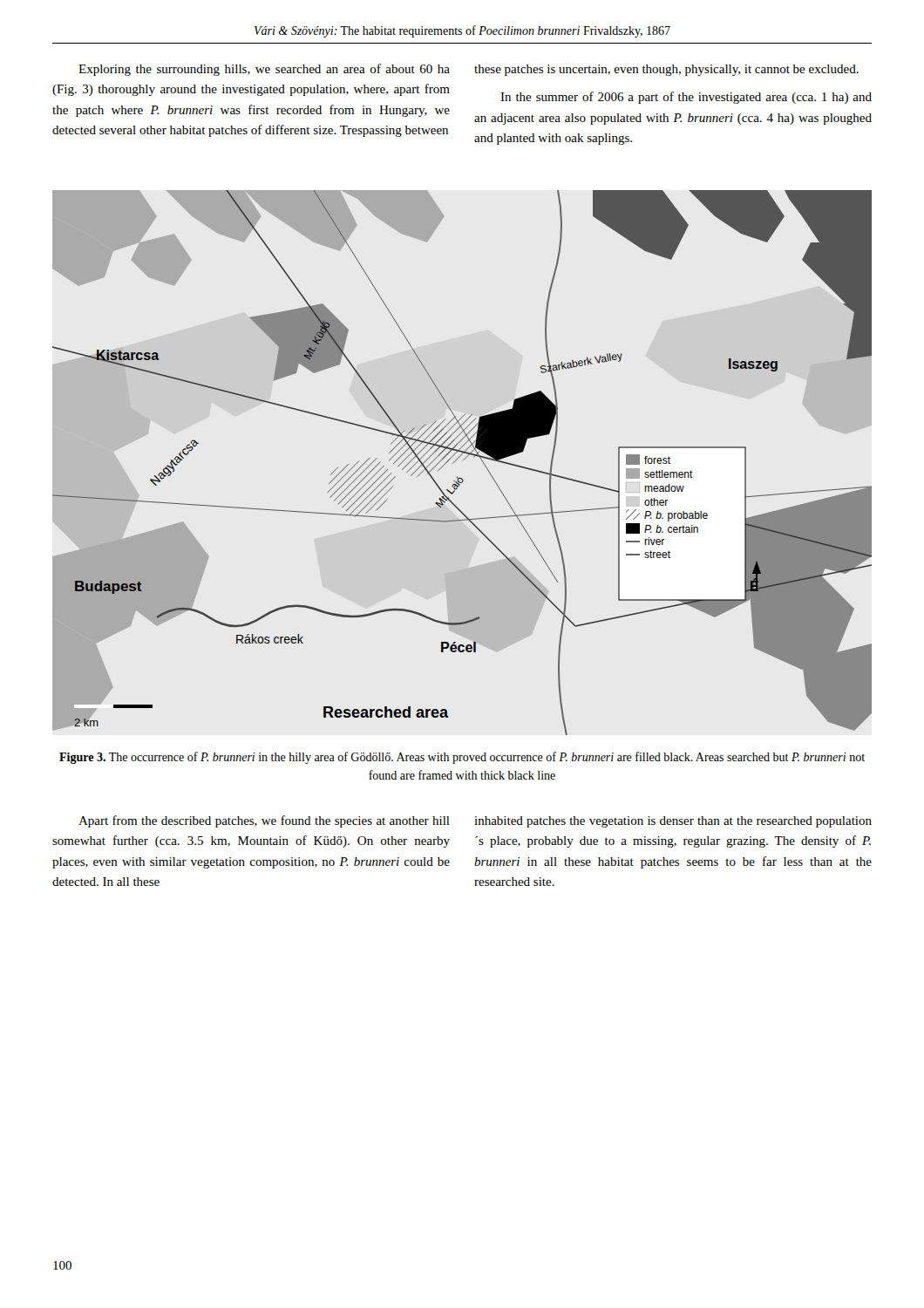The height and width of the screenshot is (1308, 924).
Task: Where is the passage that starts "Exploring the surrounding"?
Action: tap(251, 100)
